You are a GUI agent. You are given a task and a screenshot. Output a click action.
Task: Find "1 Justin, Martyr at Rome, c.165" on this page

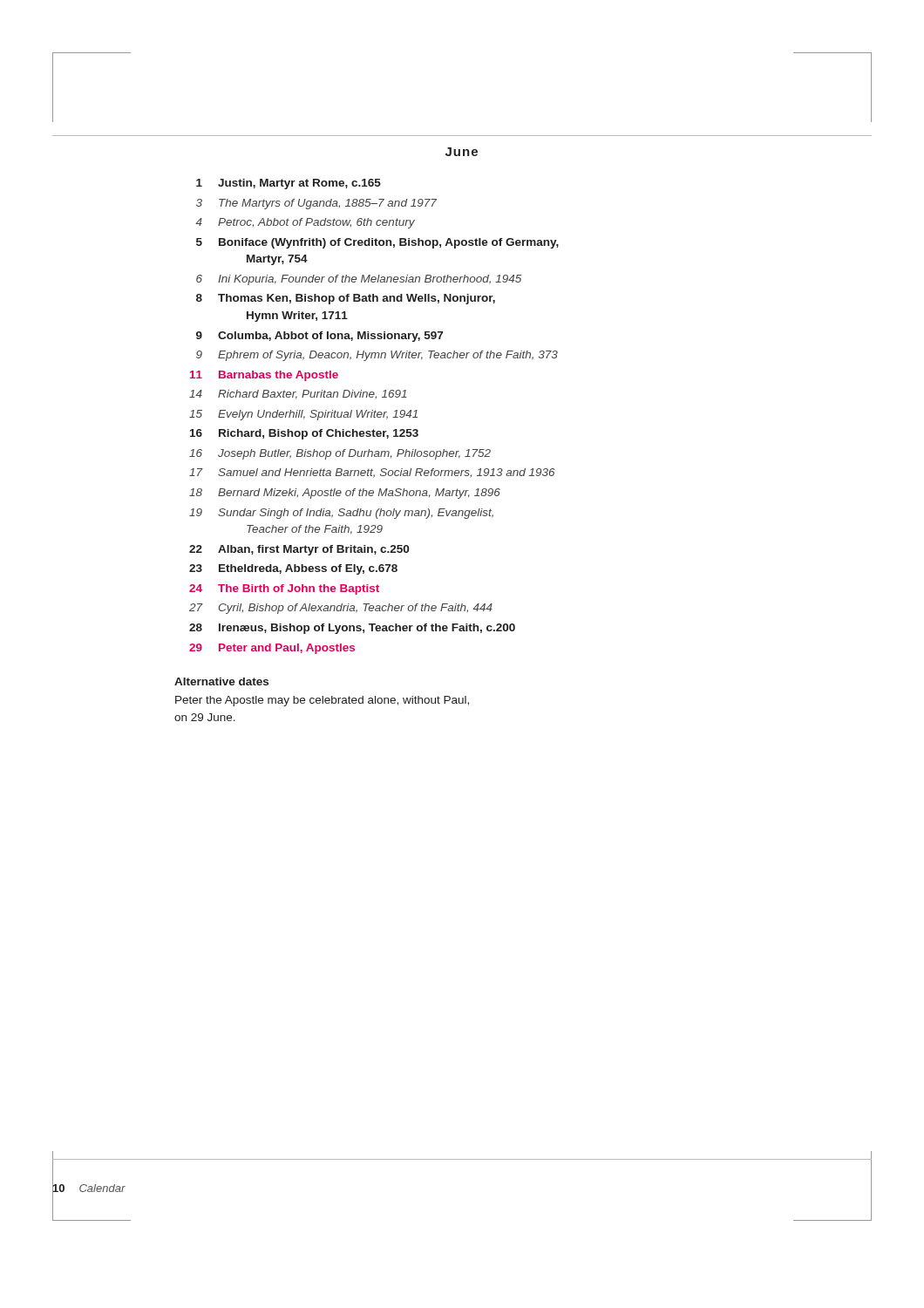[x=289, y=184]
